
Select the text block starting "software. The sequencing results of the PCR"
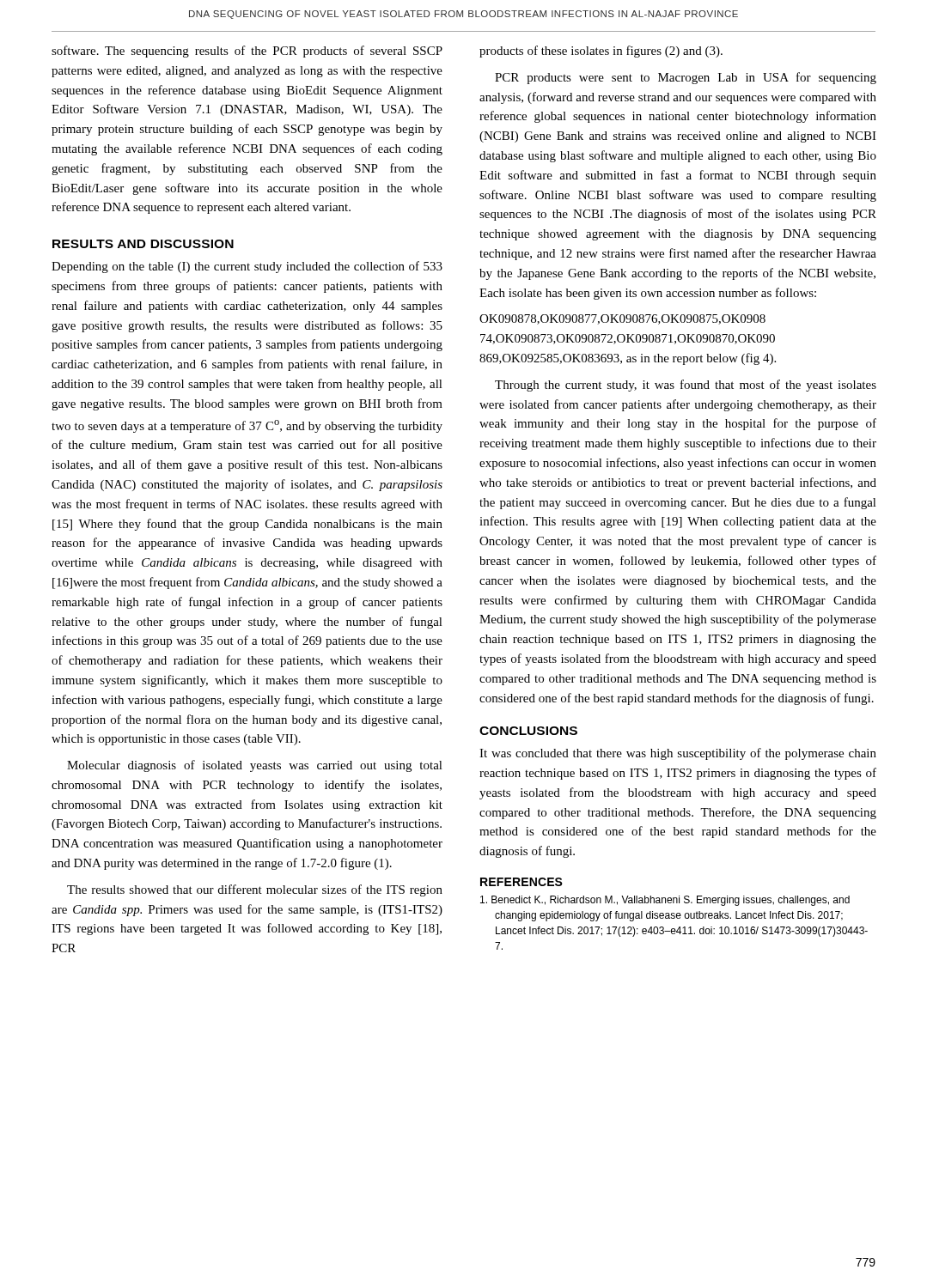click(247, 129)
